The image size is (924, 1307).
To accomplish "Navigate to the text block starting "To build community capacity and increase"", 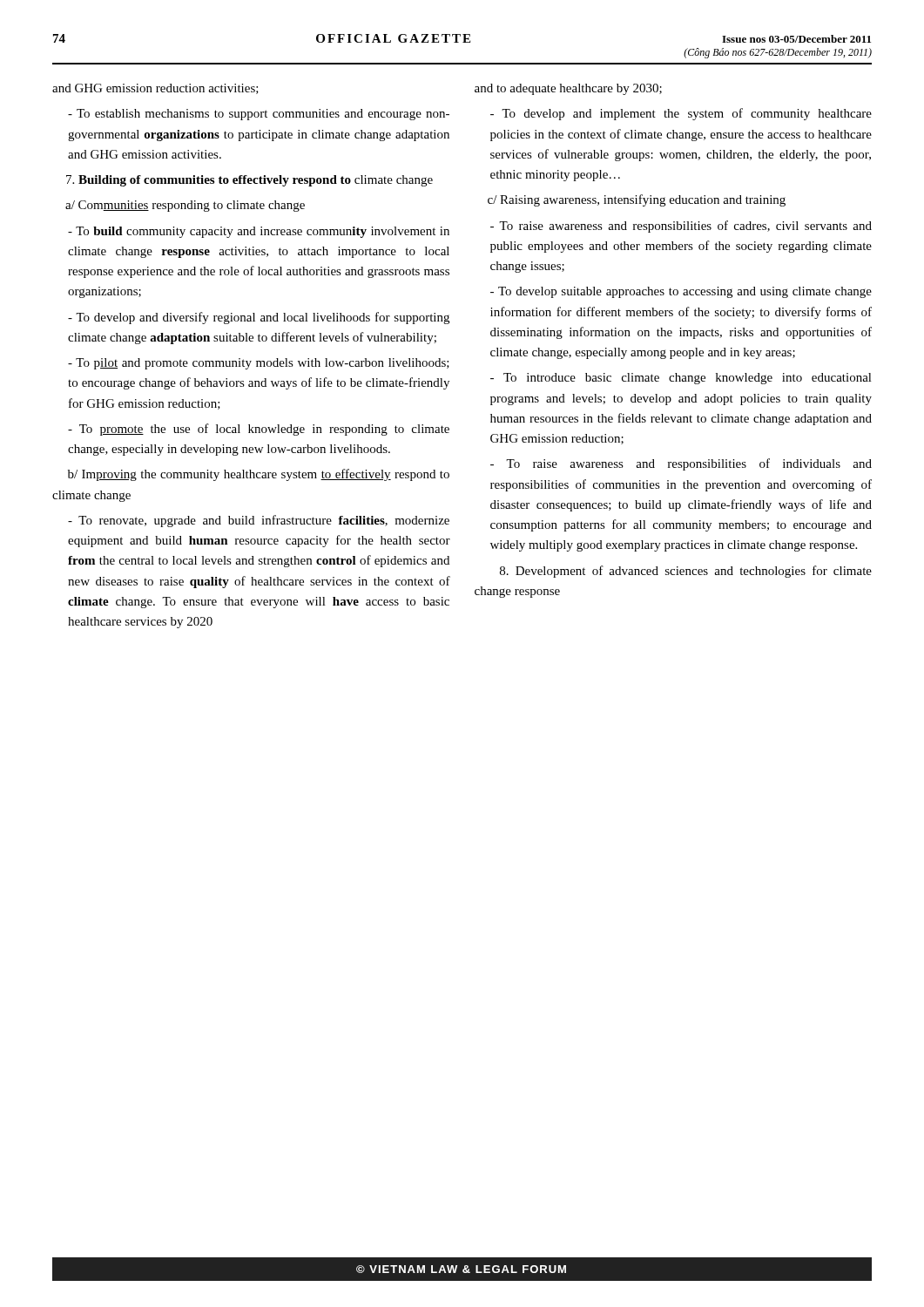I will [251, 261].
